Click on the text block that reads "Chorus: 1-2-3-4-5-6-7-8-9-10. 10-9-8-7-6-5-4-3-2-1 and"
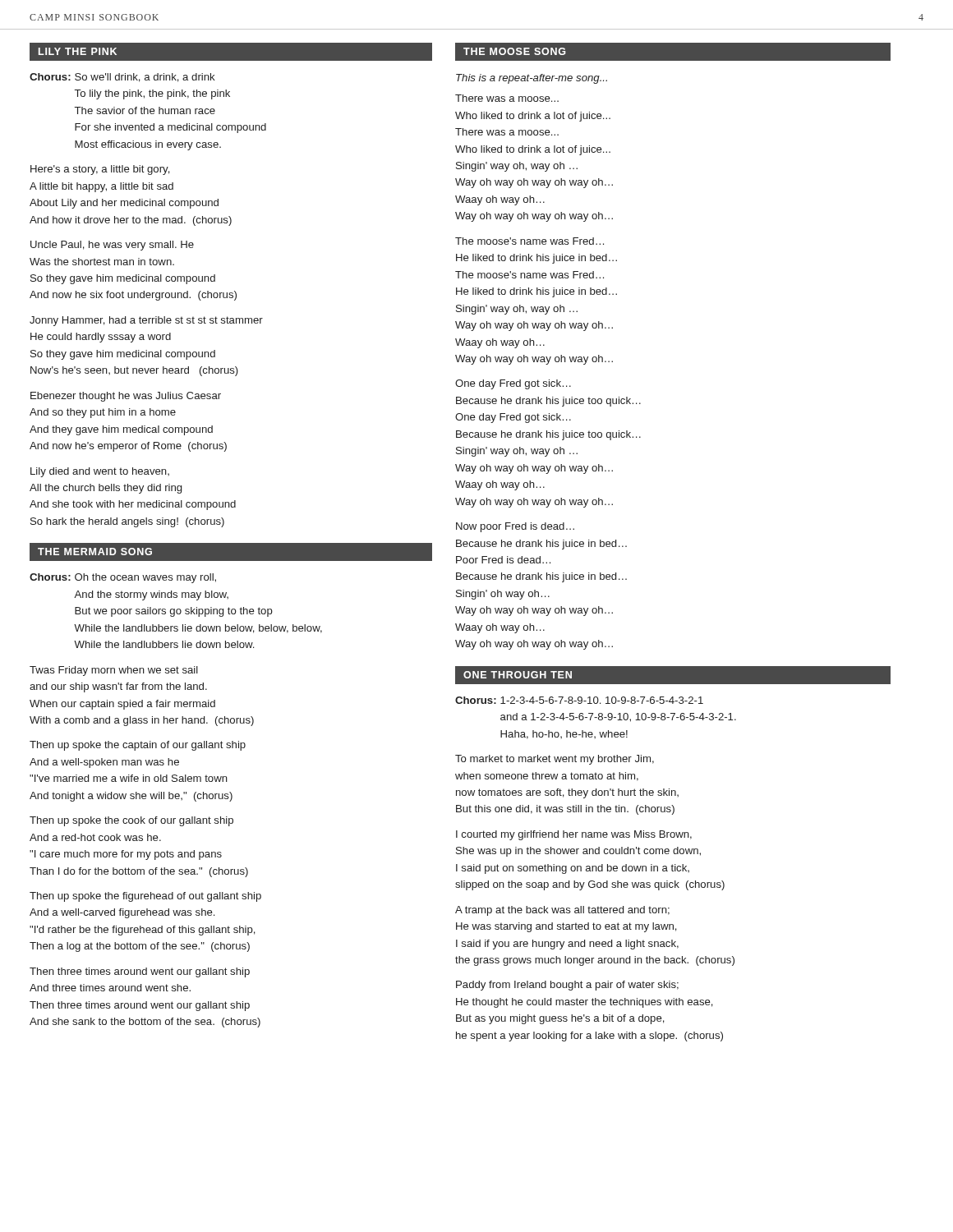Screen dimensions: 1232x953 [x=596, y=717]
